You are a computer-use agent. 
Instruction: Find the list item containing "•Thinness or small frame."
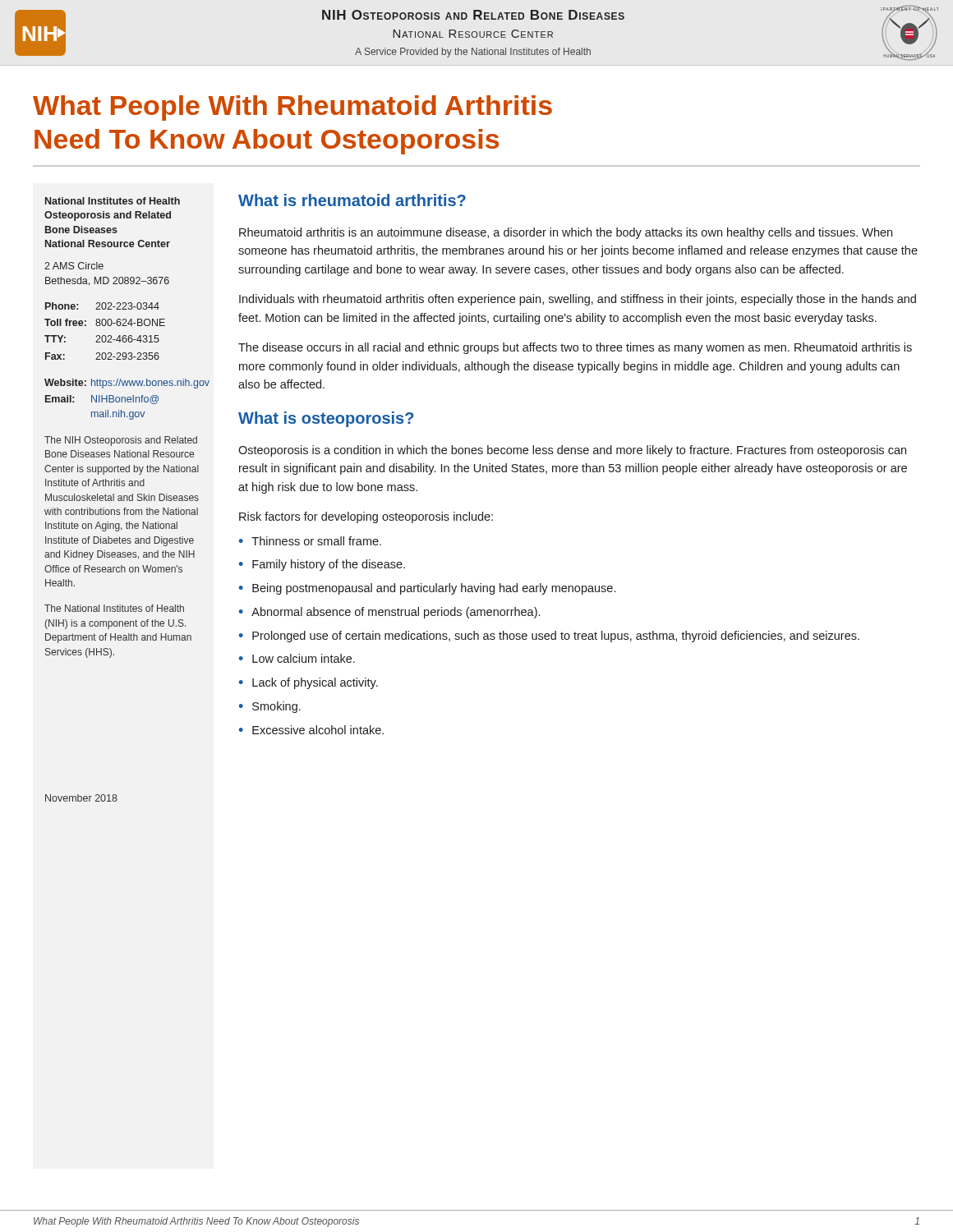(x=310, y=542)
